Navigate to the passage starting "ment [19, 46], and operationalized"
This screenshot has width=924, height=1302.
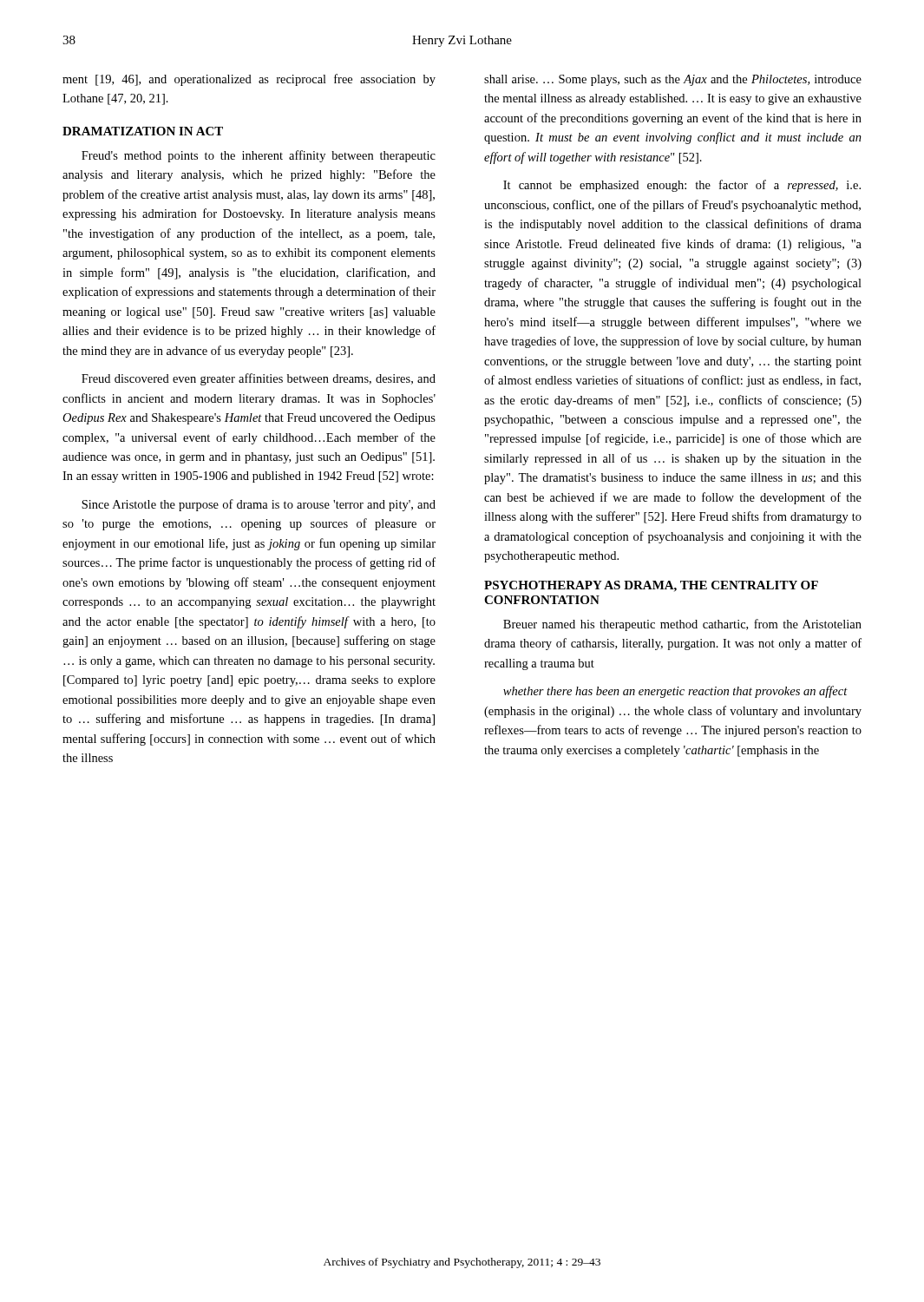(x=249, y=89)
